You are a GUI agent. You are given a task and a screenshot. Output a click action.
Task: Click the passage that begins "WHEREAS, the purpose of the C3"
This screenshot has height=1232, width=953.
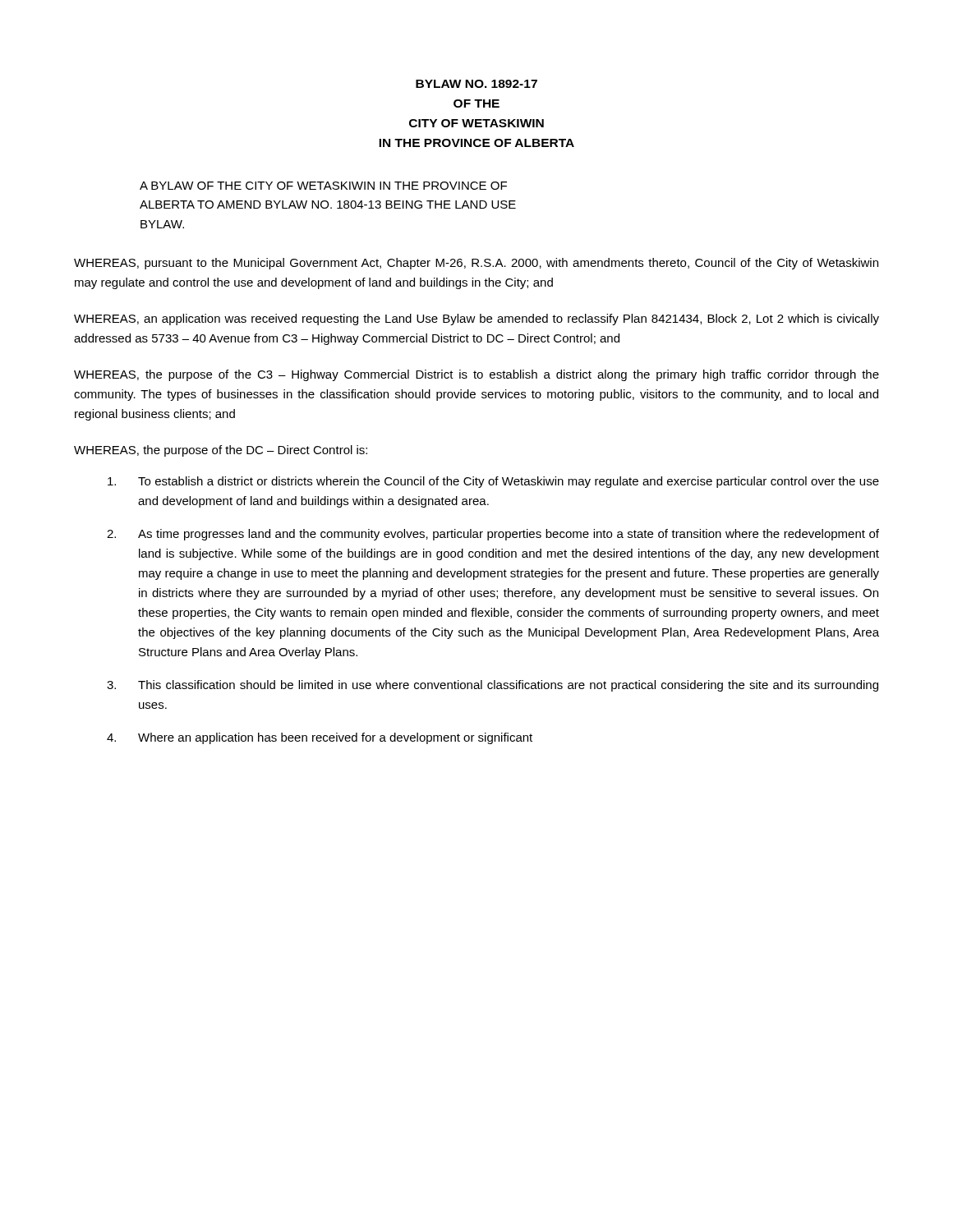[476, 394]
